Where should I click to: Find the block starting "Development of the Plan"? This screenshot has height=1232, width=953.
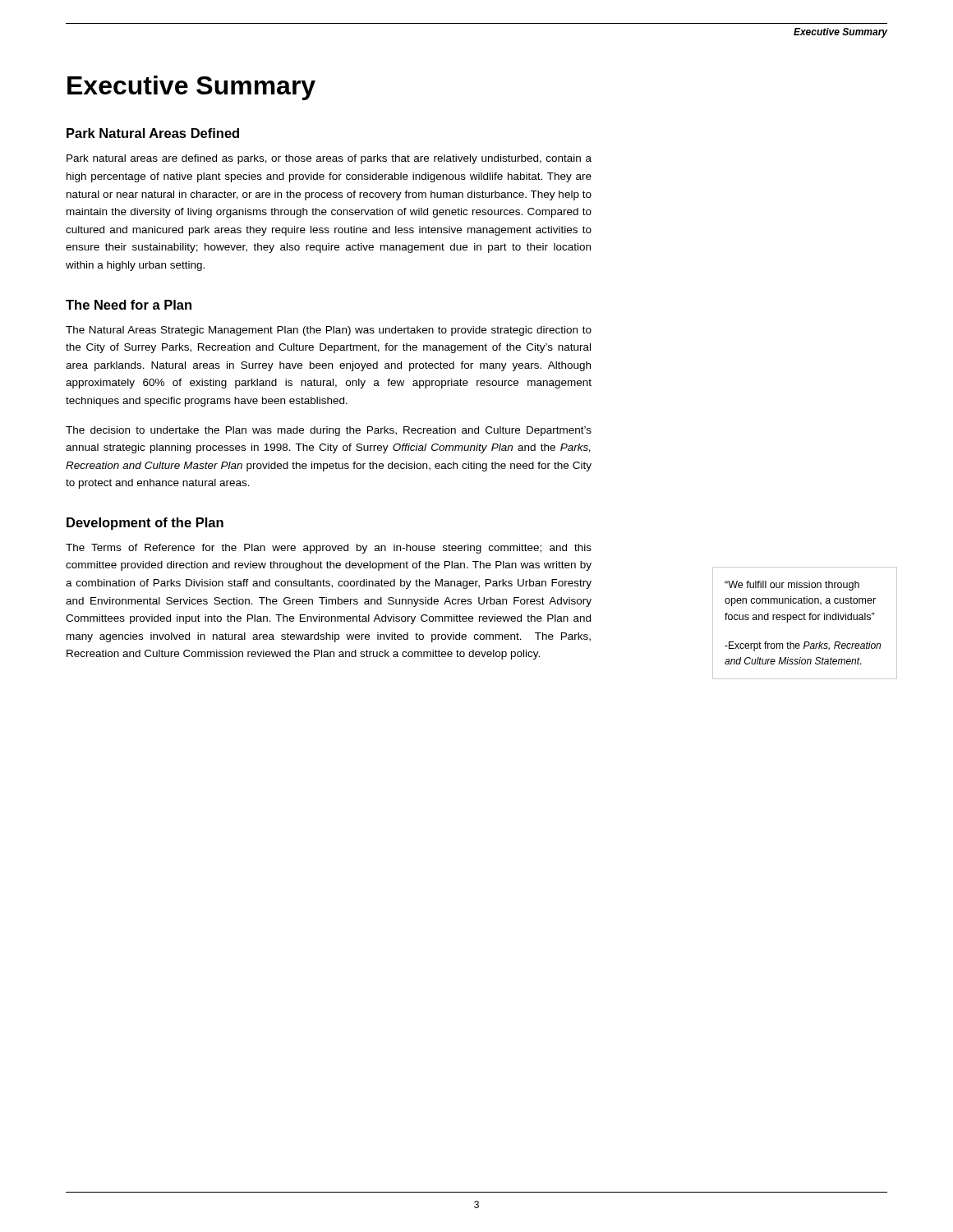click(x=145, y=524)
